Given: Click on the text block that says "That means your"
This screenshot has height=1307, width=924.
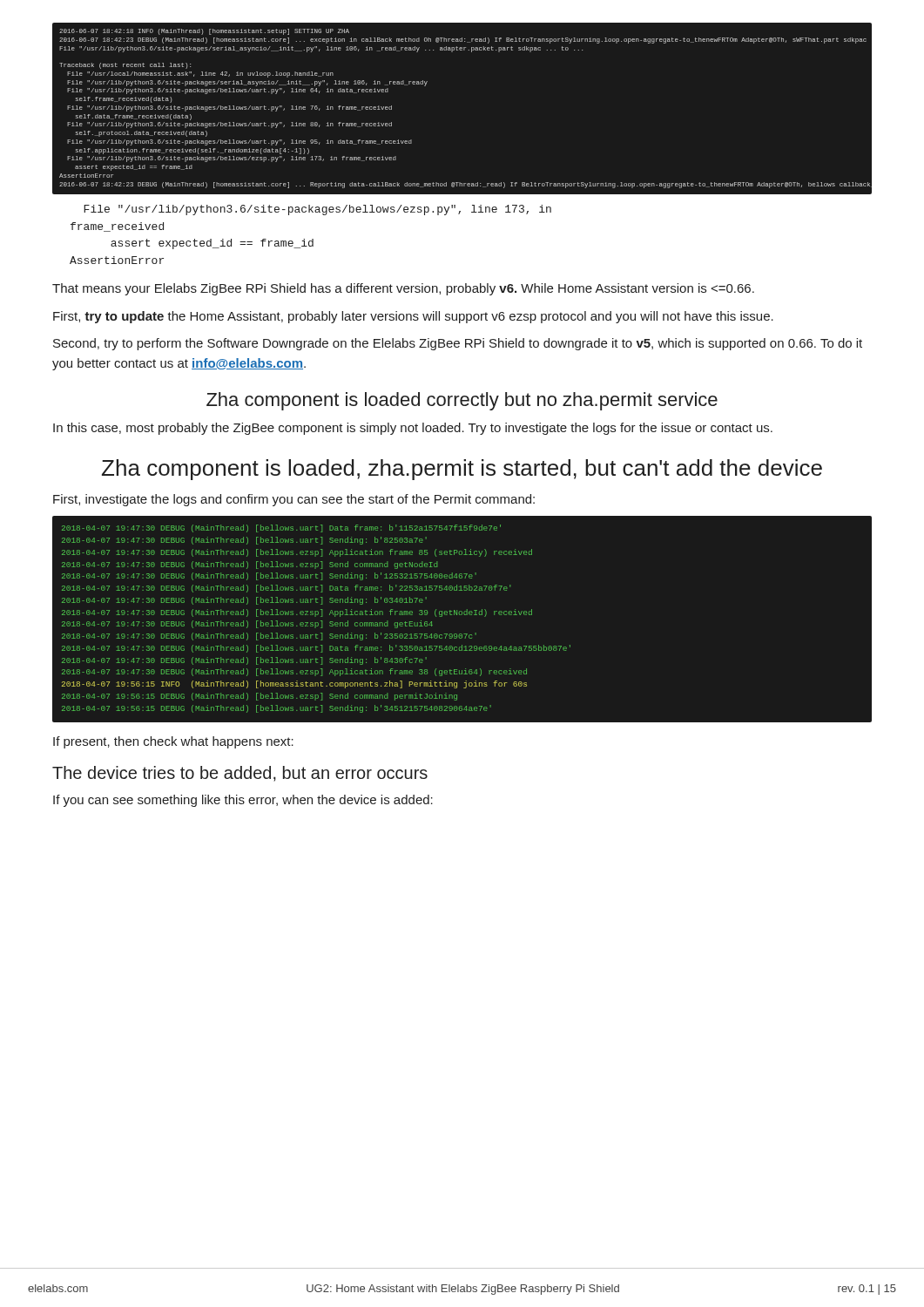Looking at the screenshot, I should click(x=462, y=288).
